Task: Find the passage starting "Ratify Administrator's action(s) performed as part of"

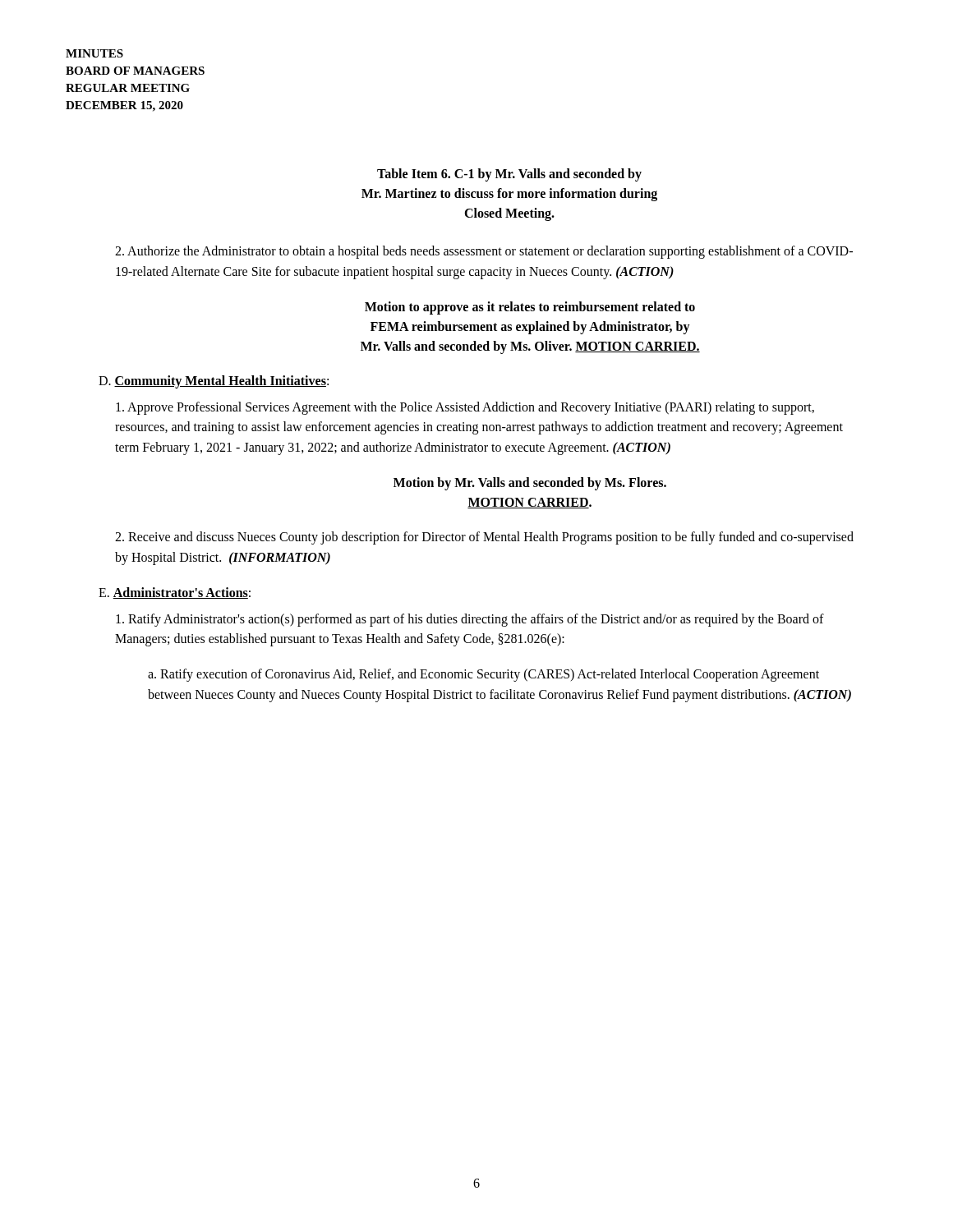Action: (485, 629)
